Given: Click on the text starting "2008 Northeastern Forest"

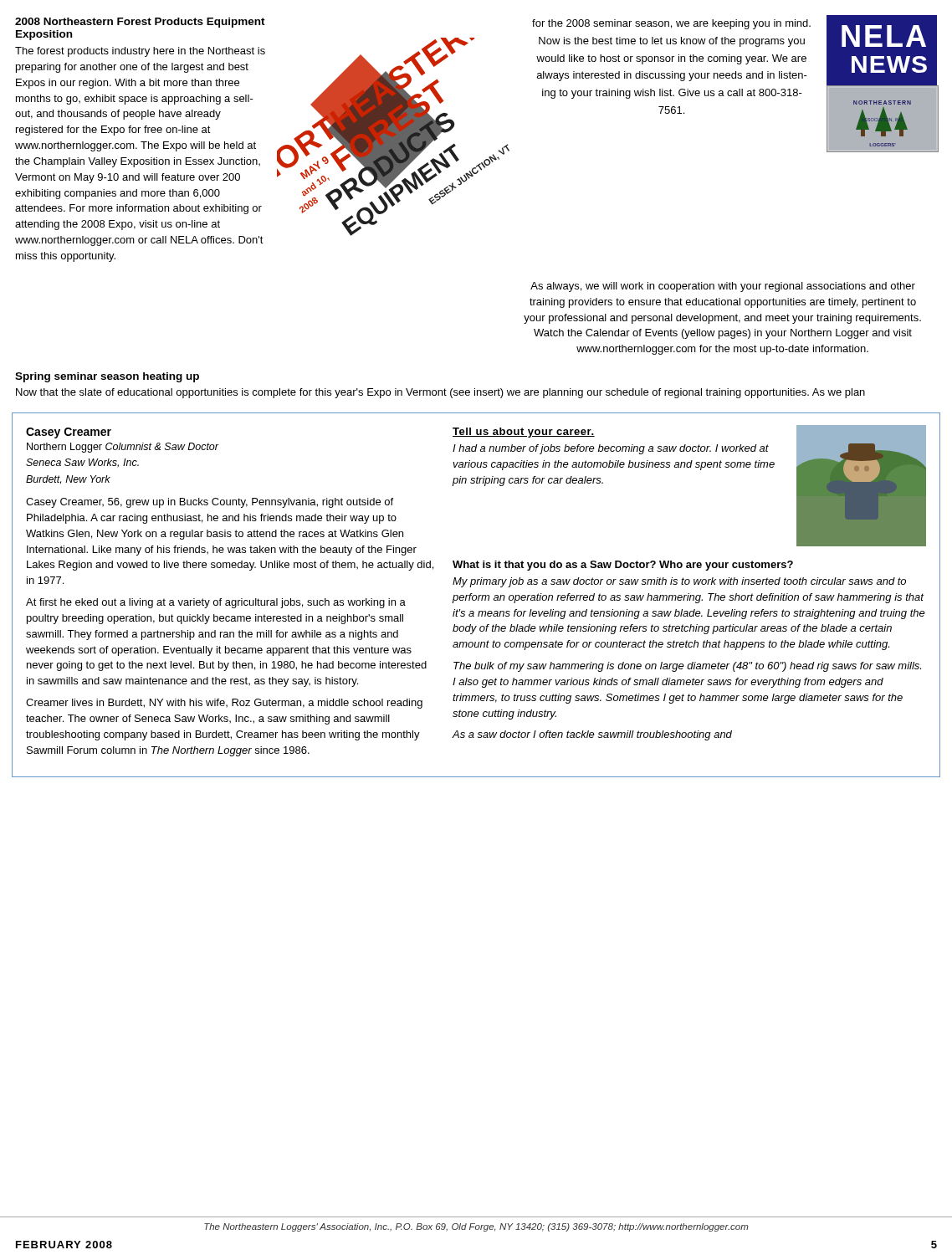Looking at the screenshot, I should (x=141, y=28).
